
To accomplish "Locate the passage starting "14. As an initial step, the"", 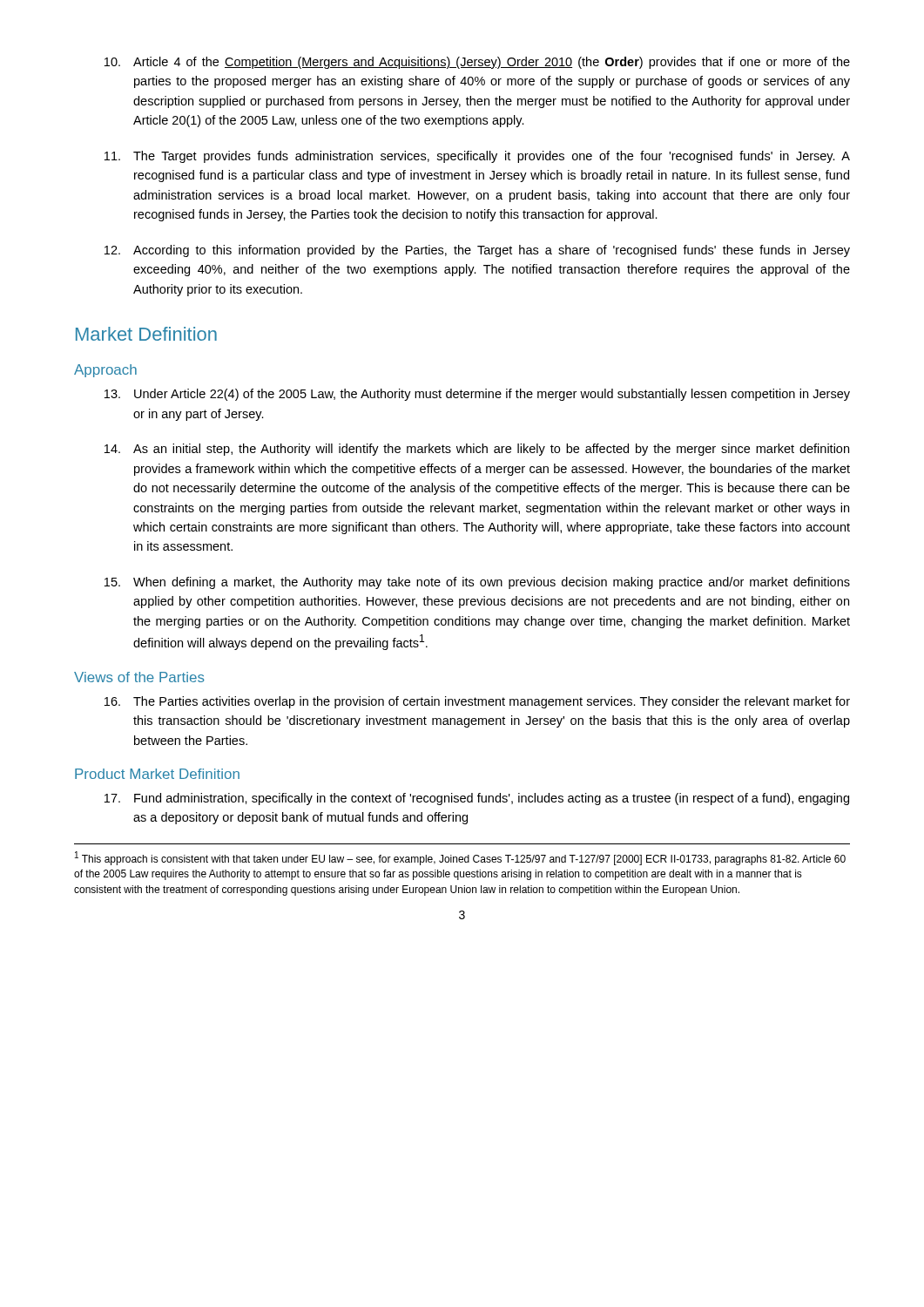I will click(x=462, y=498).
